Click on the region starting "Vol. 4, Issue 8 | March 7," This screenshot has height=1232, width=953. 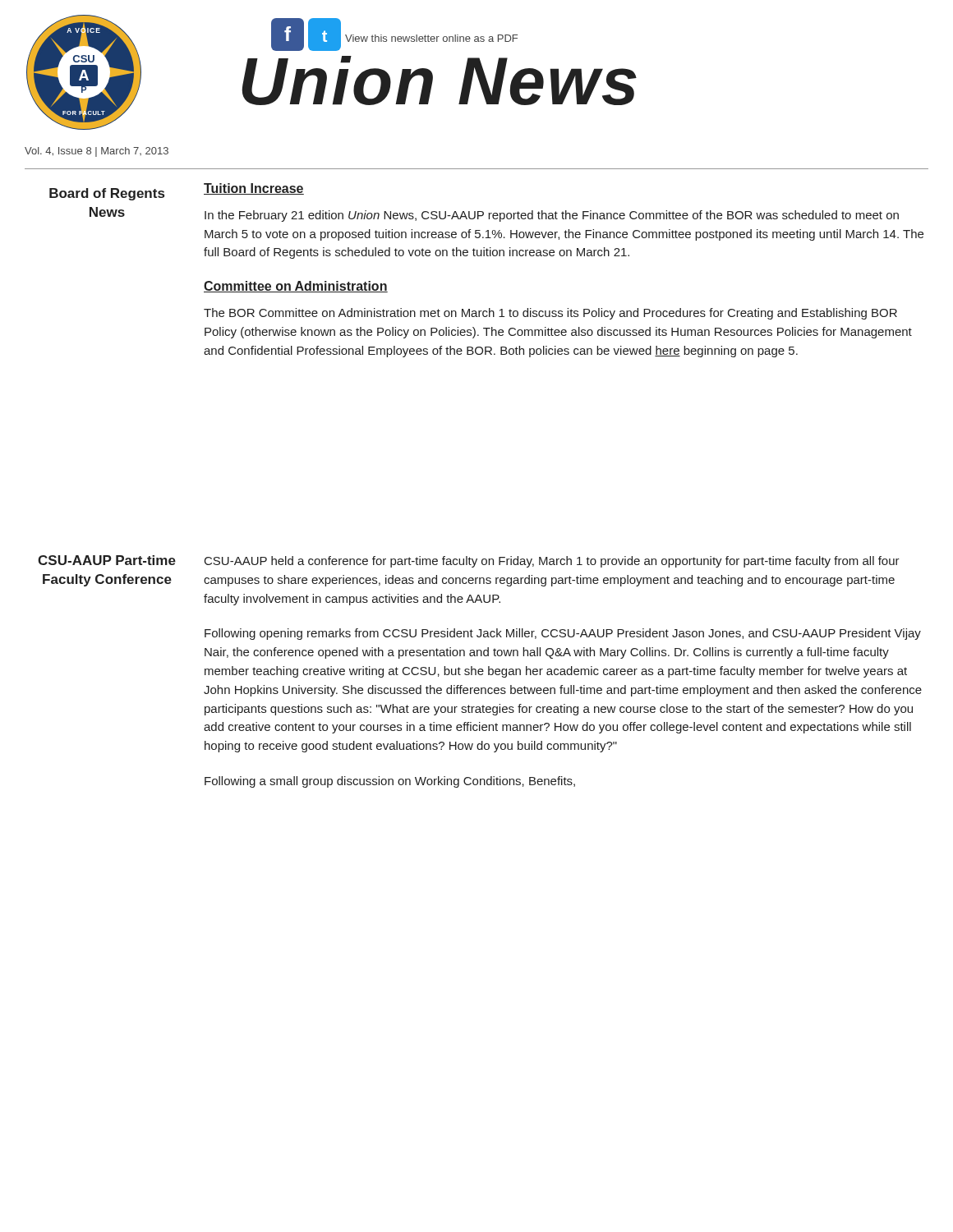tap(97, 151)
